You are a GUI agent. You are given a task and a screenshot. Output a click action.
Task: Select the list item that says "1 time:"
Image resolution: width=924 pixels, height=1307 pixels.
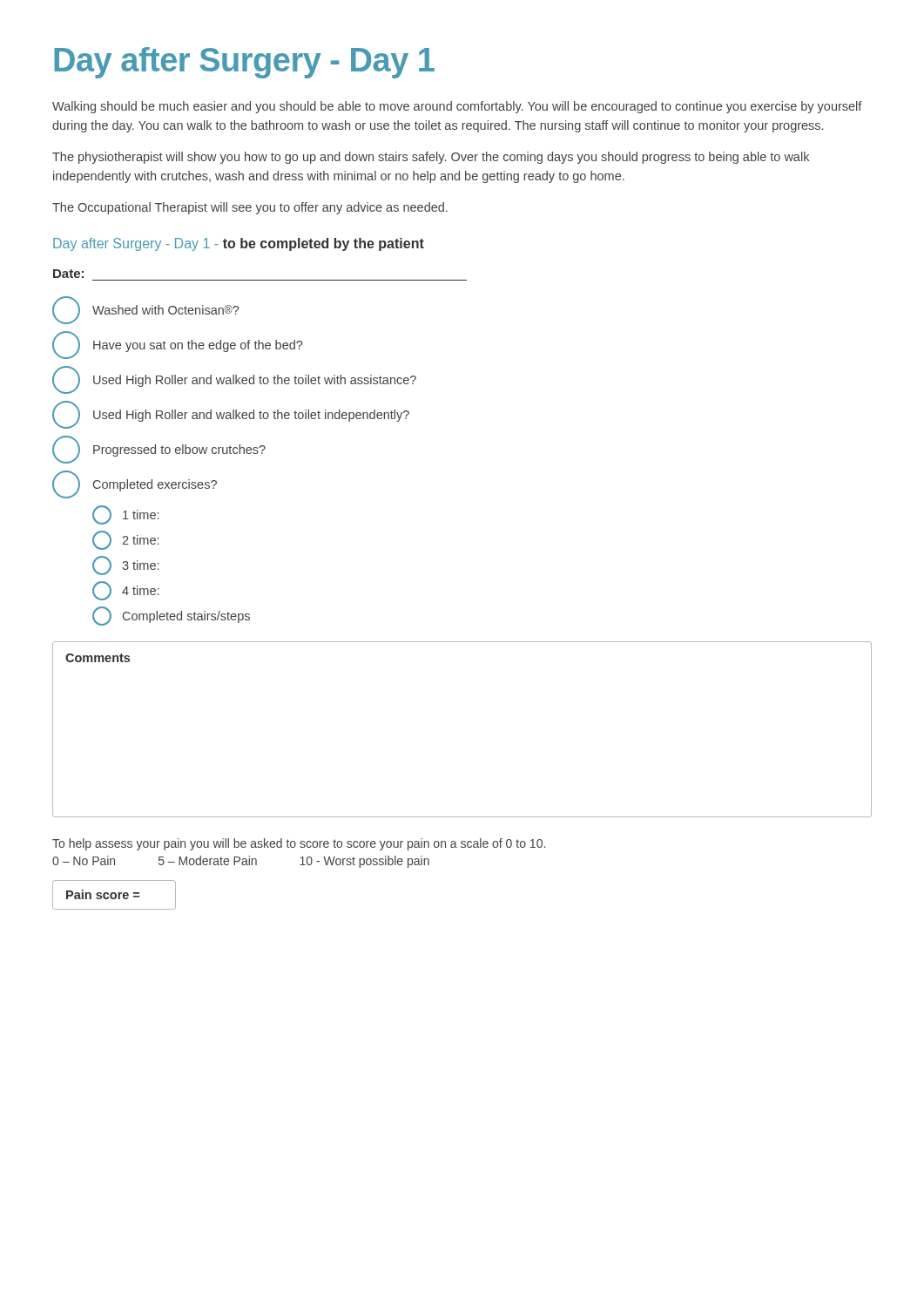pyautogui.click(x=126, y=515)
